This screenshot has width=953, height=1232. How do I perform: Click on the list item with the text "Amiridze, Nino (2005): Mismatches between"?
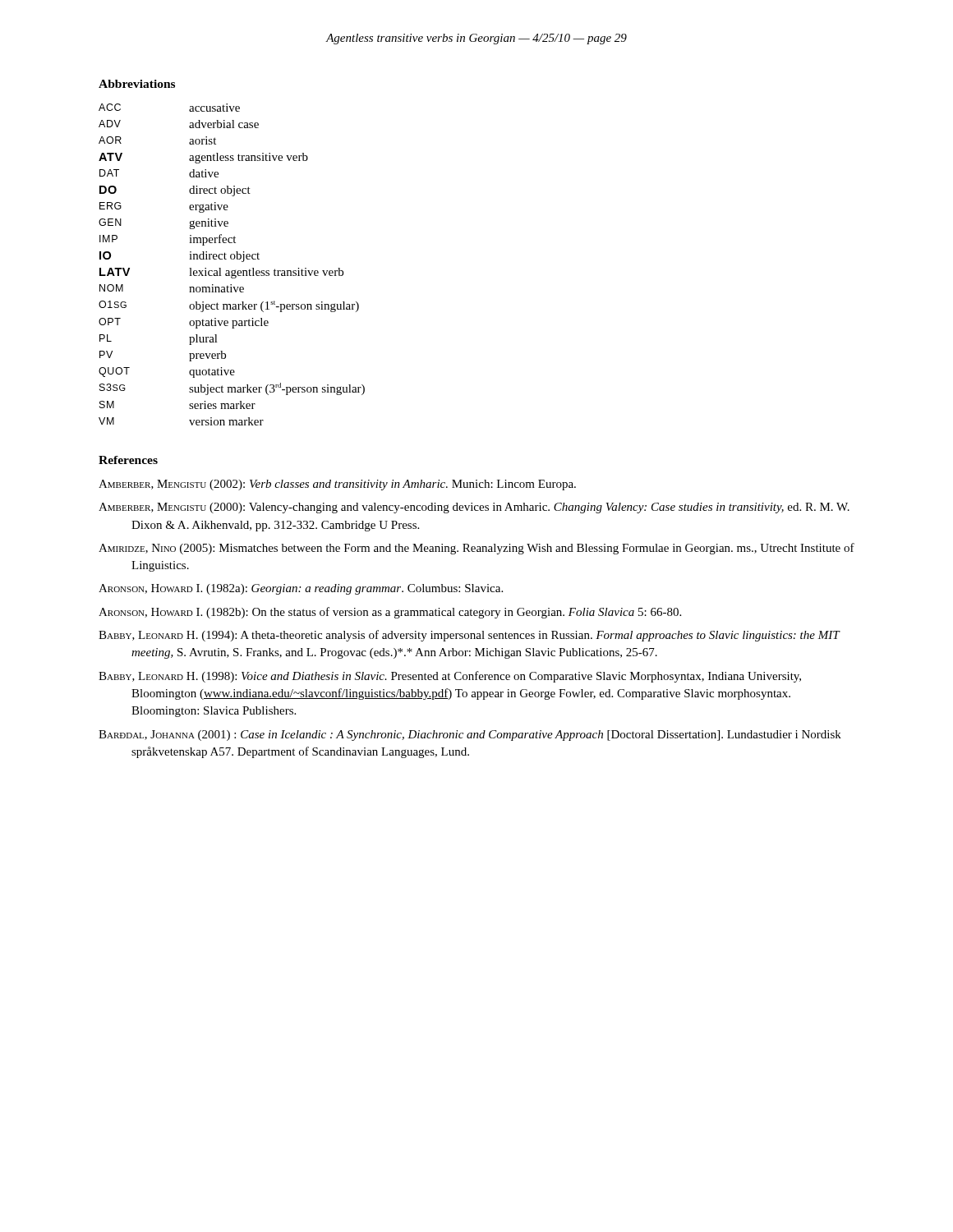(x=476, y=556)
